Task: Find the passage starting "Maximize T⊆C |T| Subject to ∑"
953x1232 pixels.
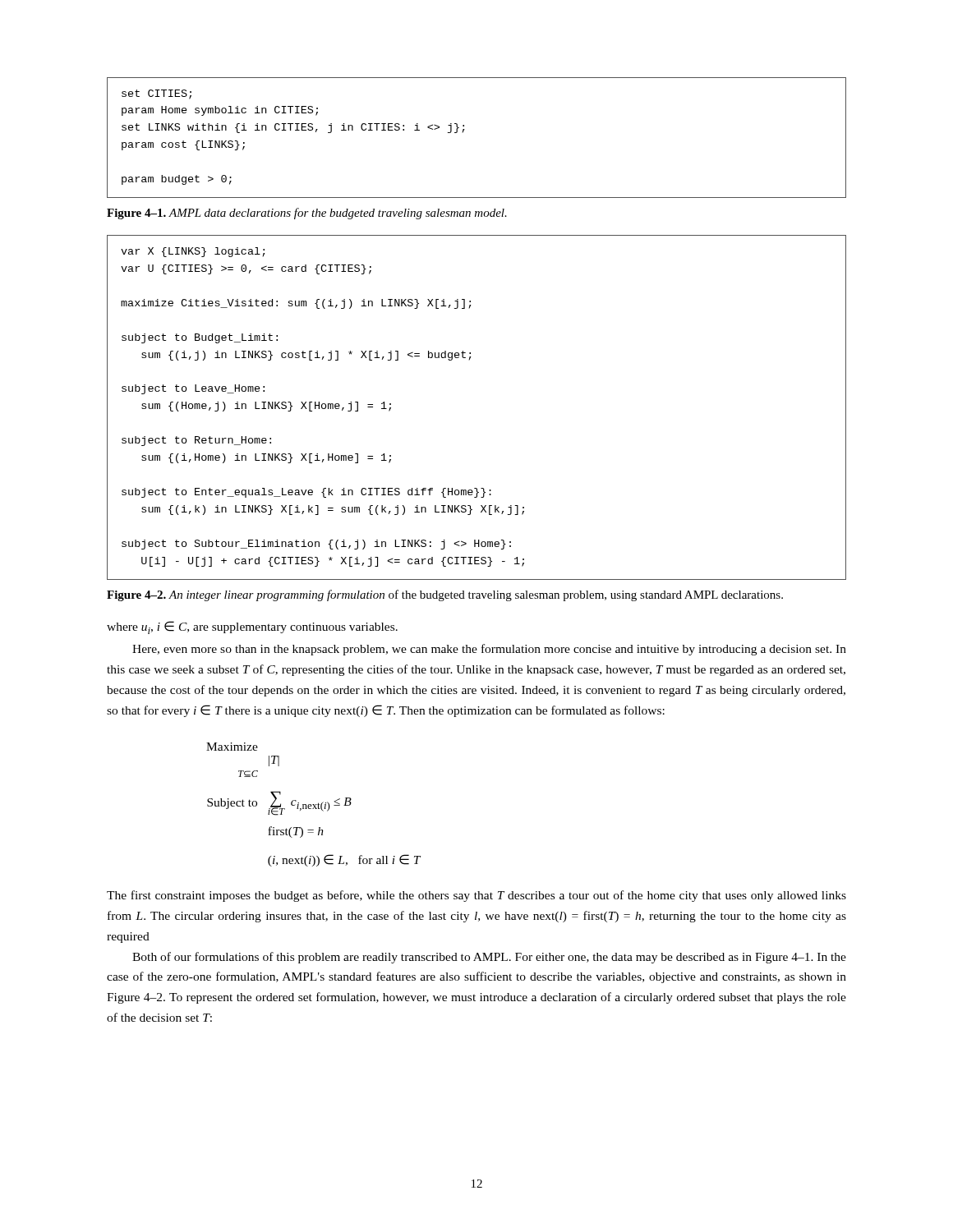Action: 313,803
